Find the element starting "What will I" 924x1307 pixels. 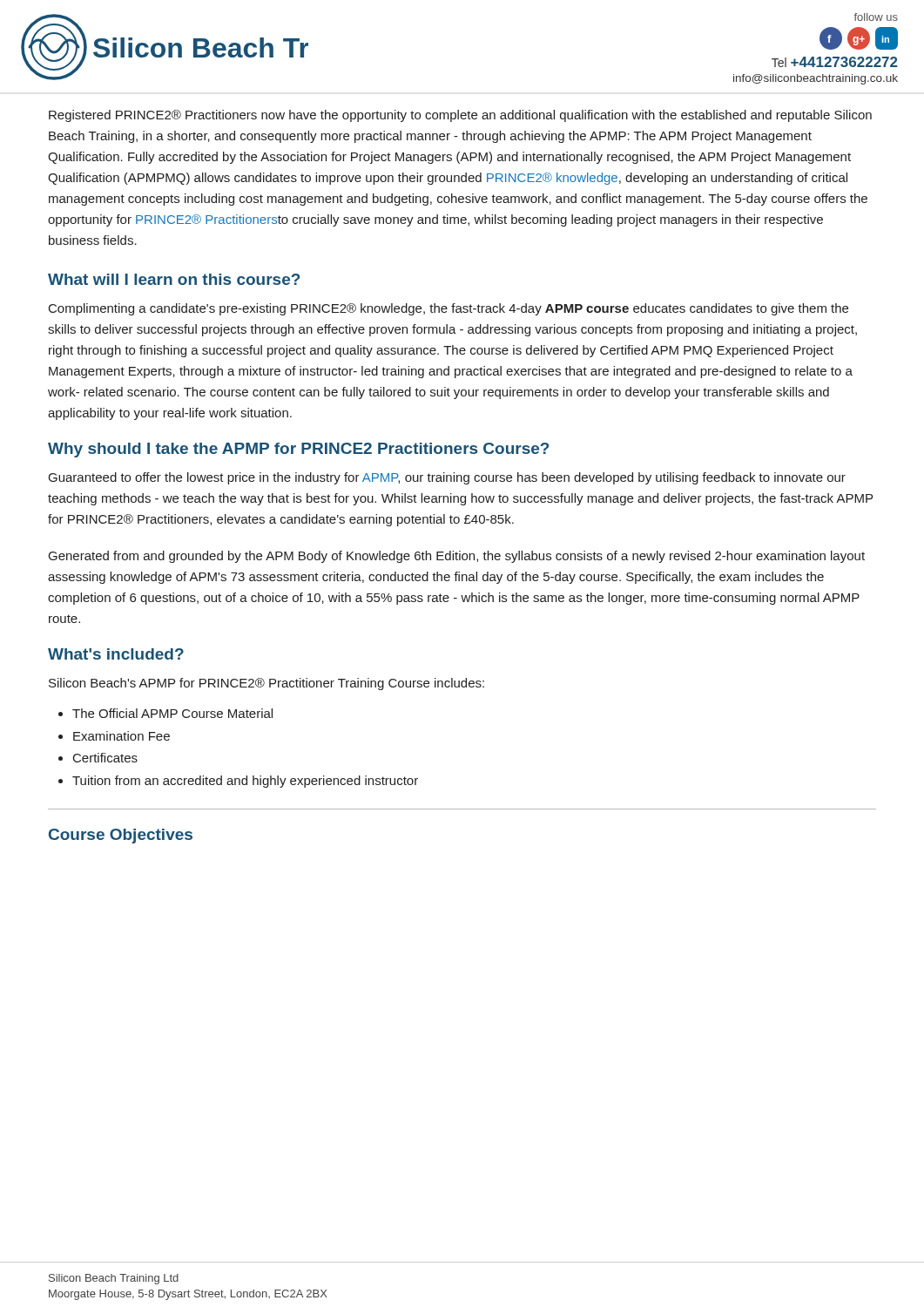[x=174, y=279]
